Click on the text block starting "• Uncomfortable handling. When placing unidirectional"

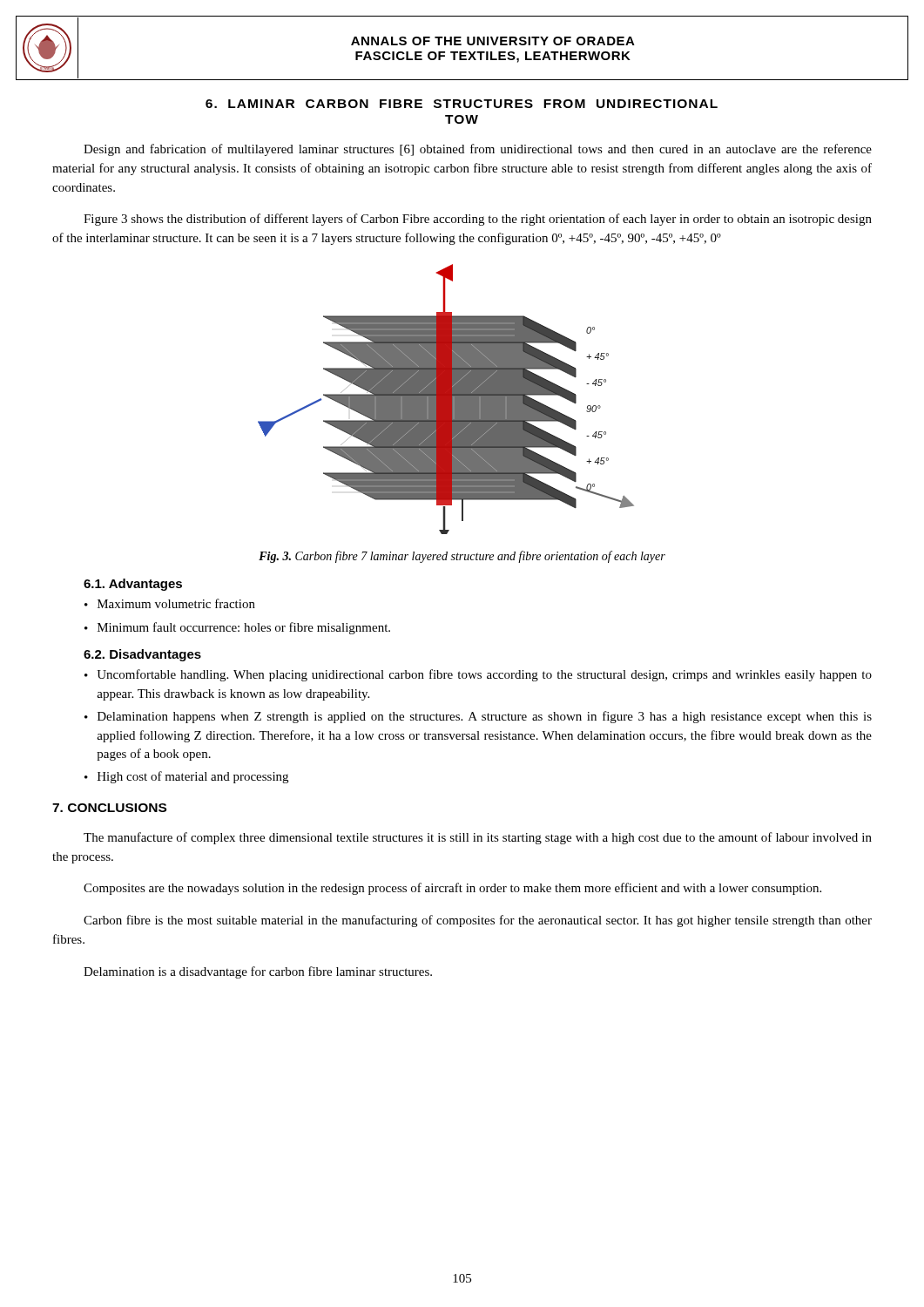(x=478, y=685)
